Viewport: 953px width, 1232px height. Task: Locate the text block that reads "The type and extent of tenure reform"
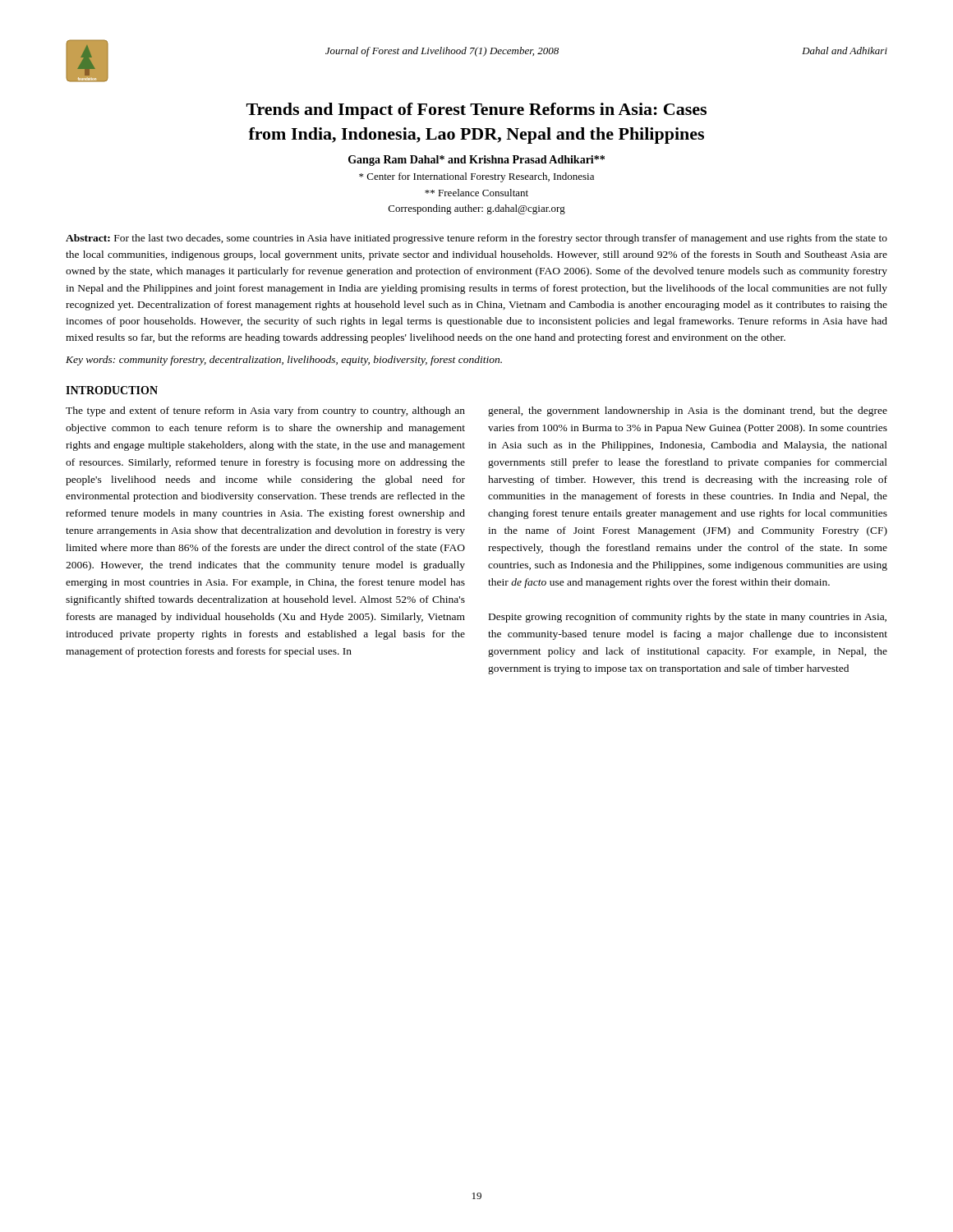coord(265,530)
